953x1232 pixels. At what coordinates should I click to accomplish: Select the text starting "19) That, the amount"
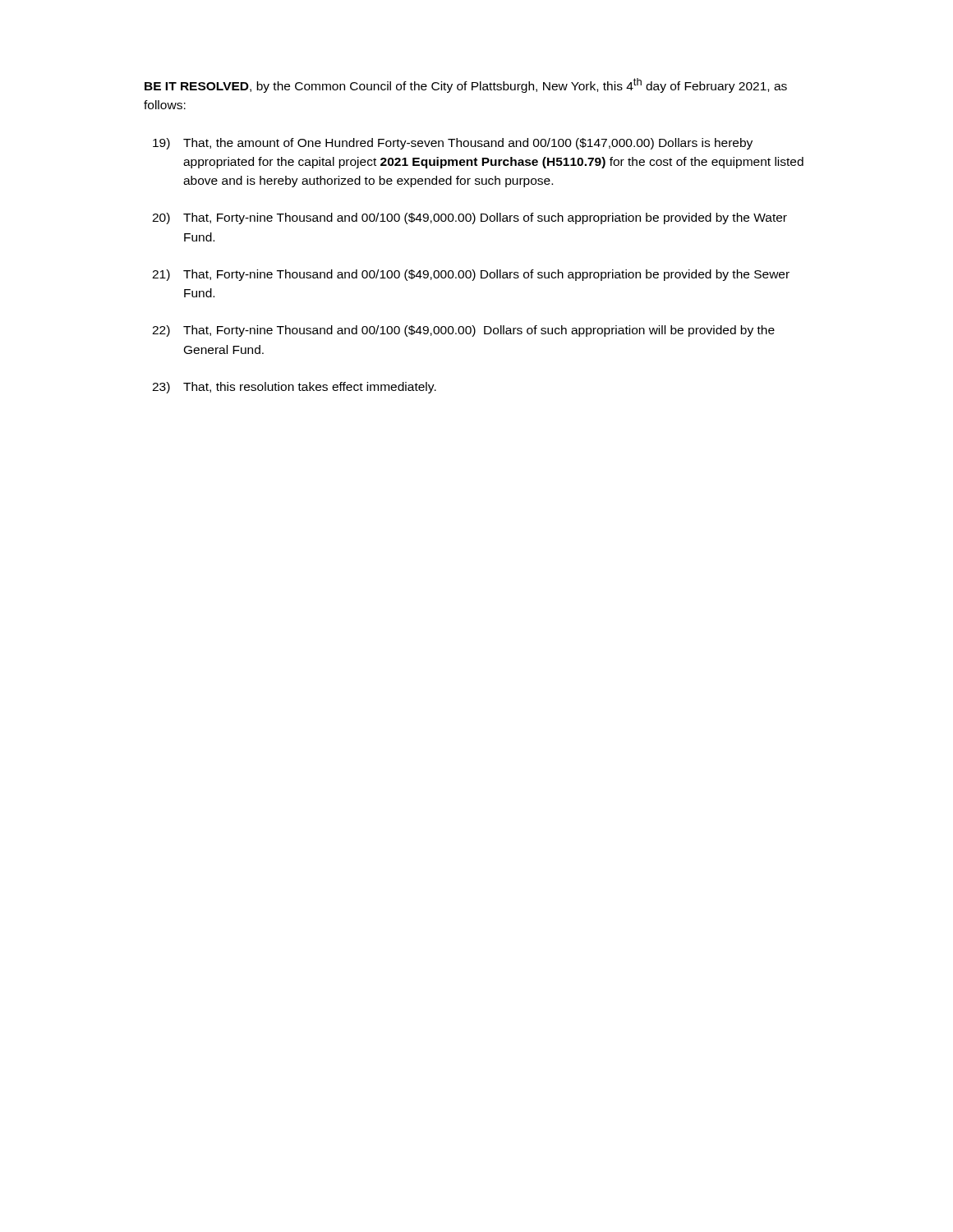[481, 161]
